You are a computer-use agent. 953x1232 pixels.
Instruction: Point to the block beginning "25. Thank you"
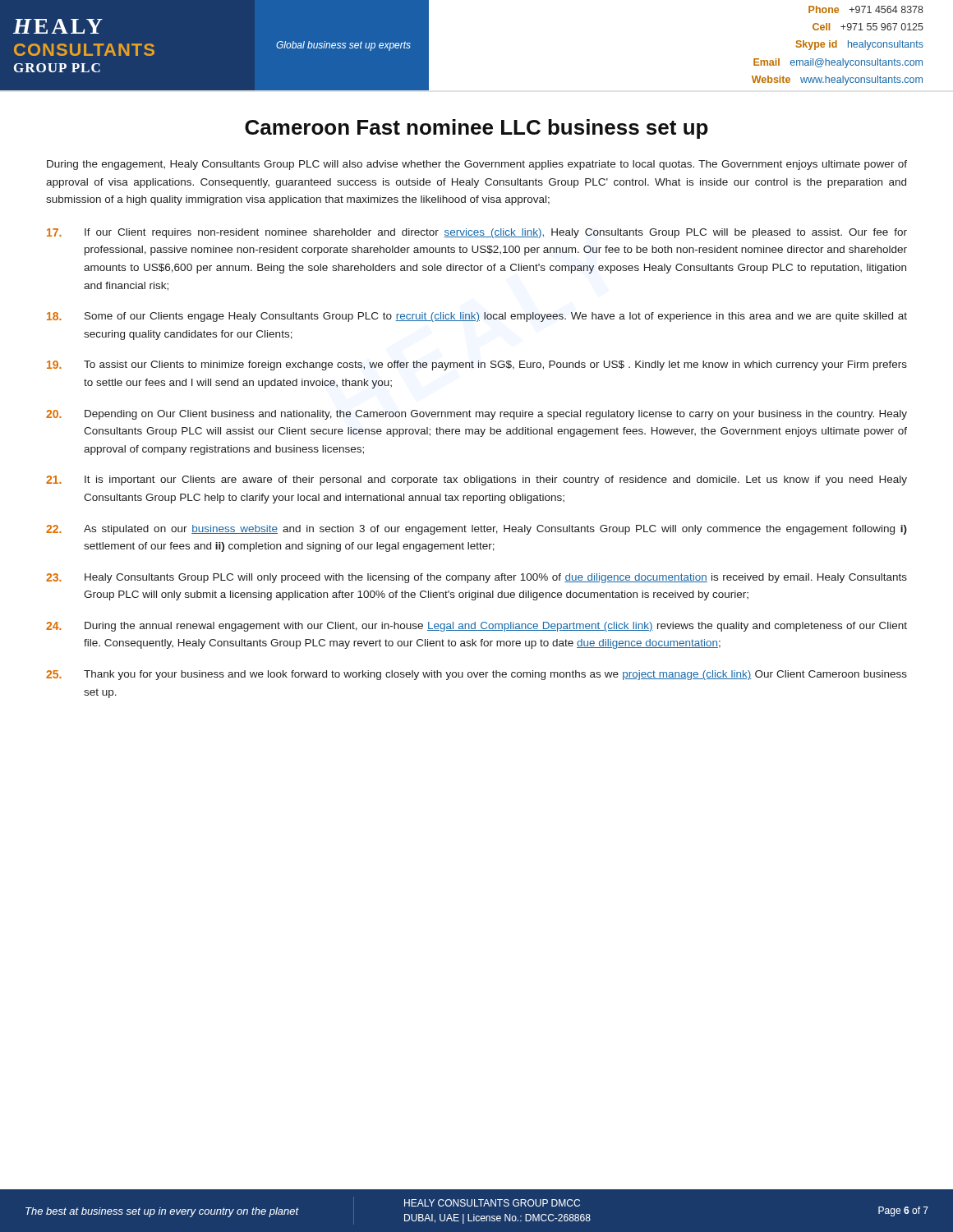point(476,683)
